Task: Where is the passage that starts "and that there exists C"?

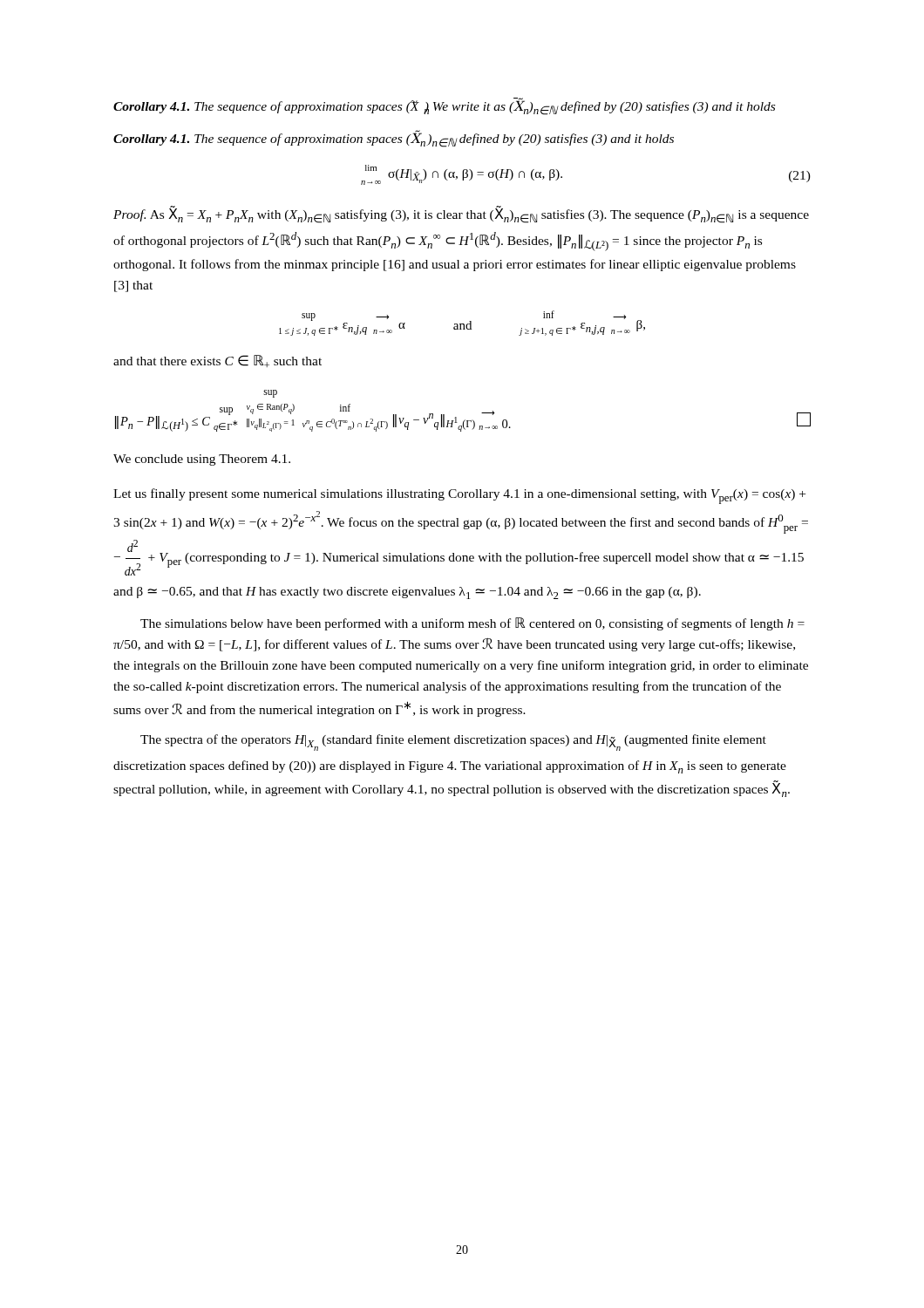Action: (x=218, y=362)
